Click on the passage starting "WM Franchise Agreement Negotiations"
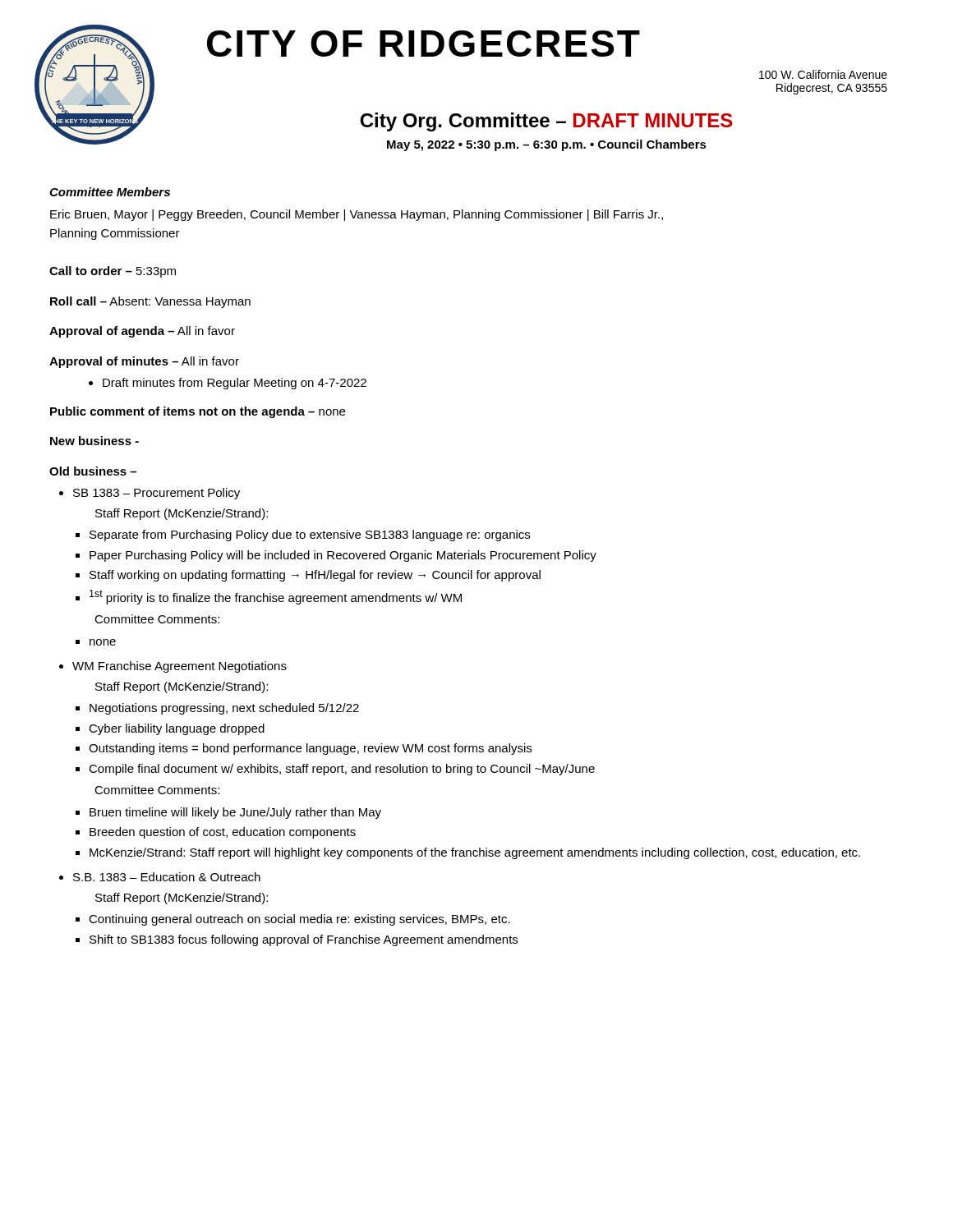 click(180, 667)
